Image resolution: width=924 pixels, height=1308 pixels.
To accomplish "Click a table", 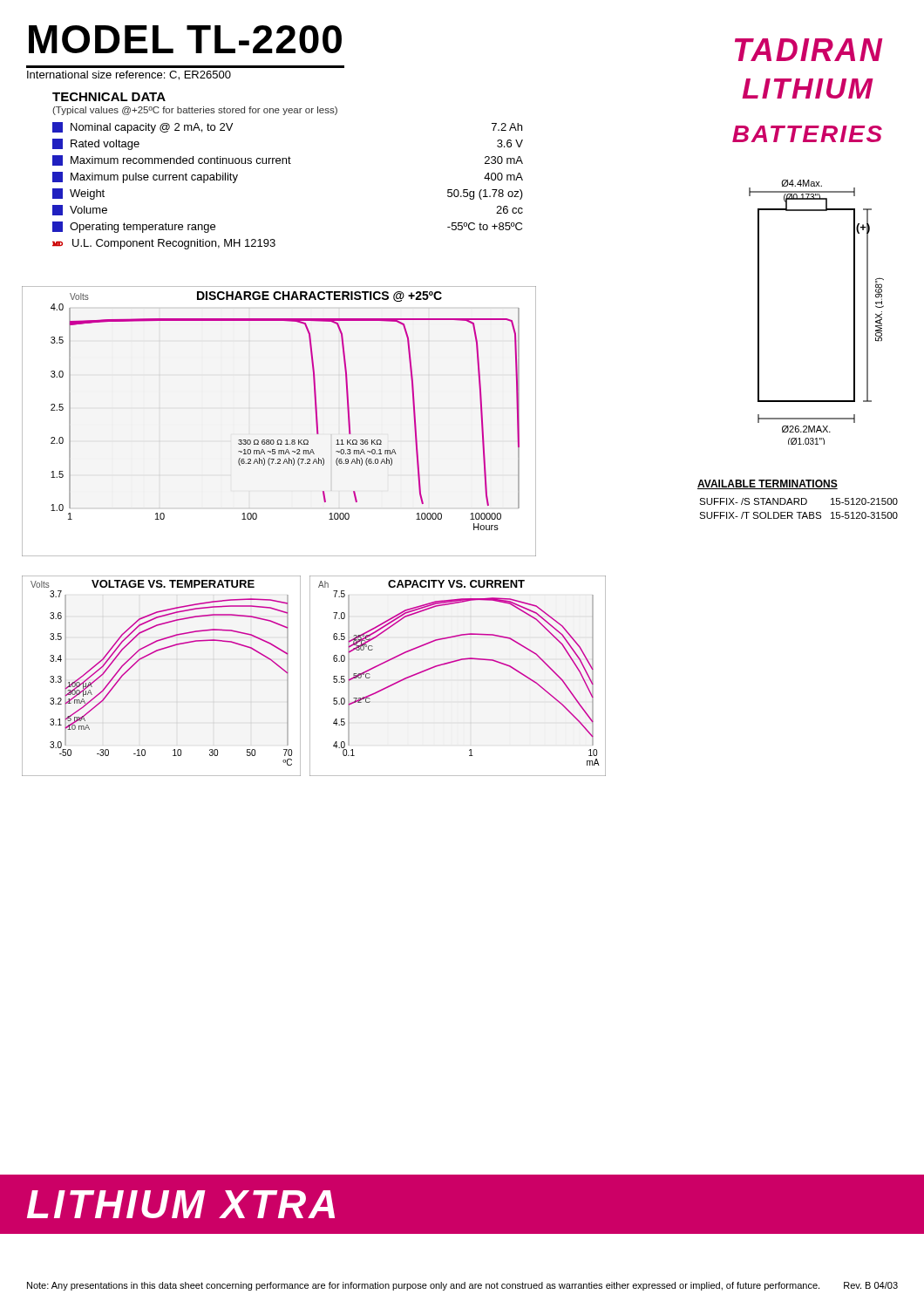I will coord(800,500).
